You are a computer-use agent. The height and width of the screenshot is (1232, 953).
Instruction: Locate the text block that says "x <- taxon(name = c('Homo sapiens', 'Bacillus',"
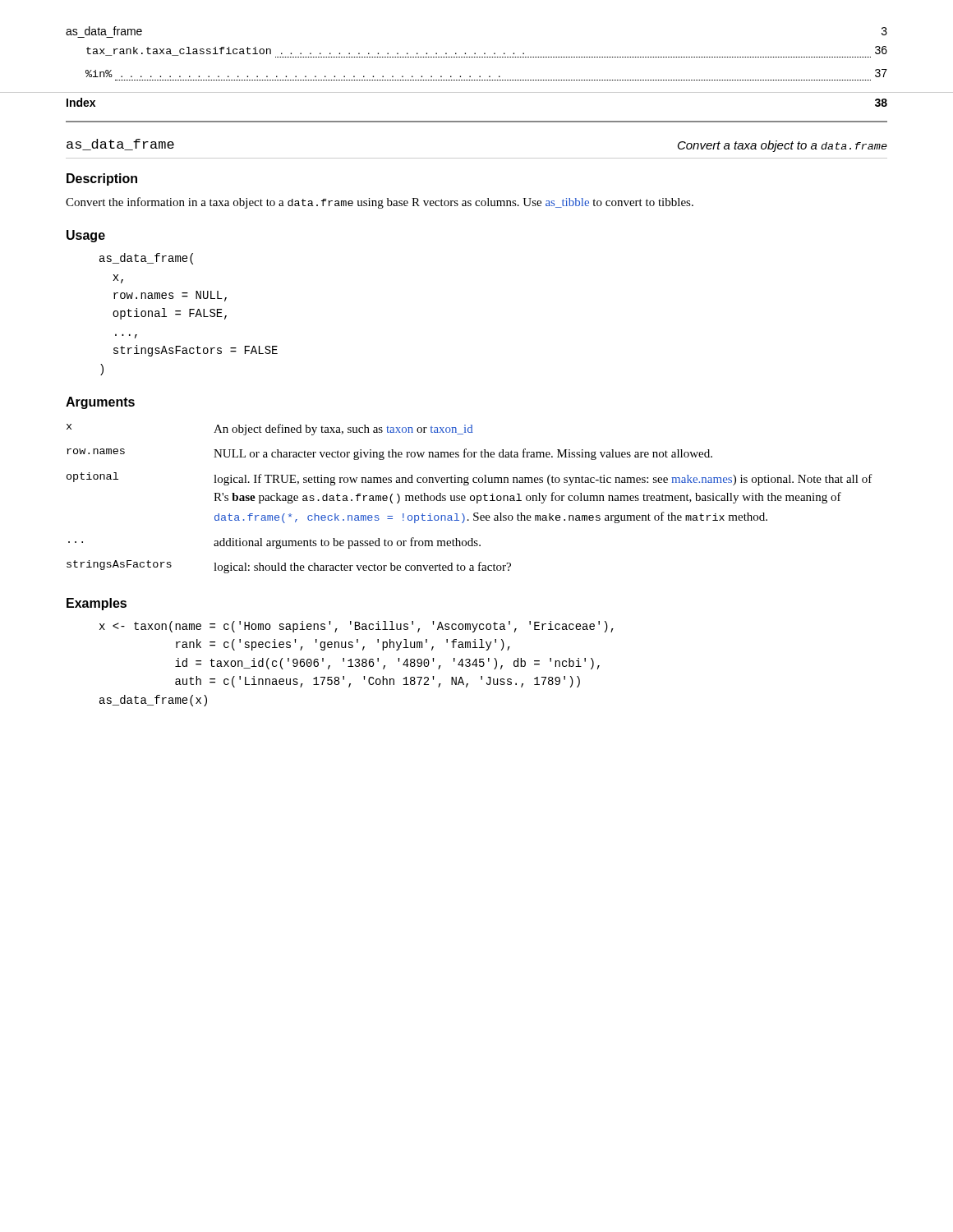tap(357, 663)
